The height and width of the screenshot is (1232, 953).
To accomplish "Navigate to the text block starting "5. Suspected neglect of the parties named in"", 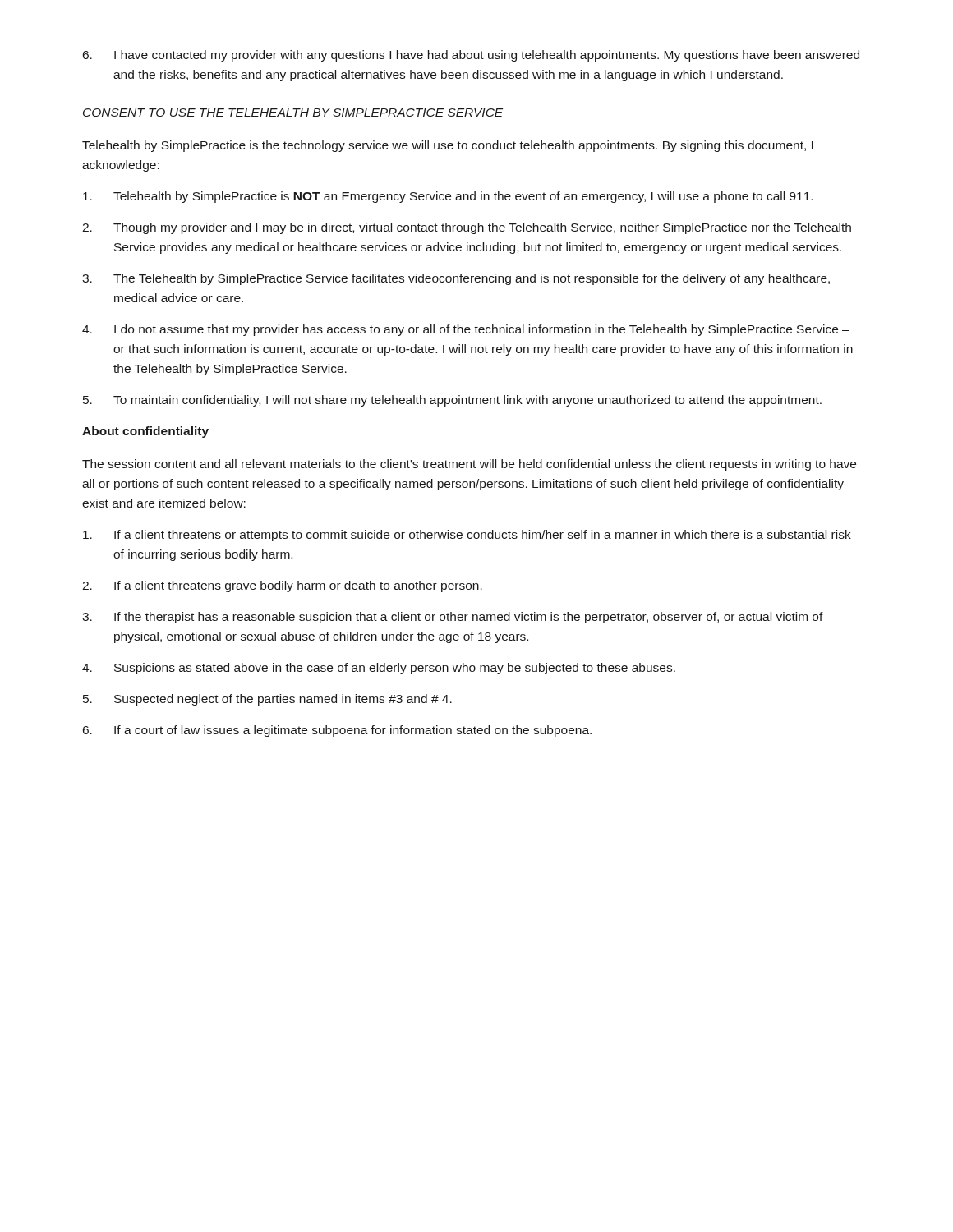I will 267,700.
